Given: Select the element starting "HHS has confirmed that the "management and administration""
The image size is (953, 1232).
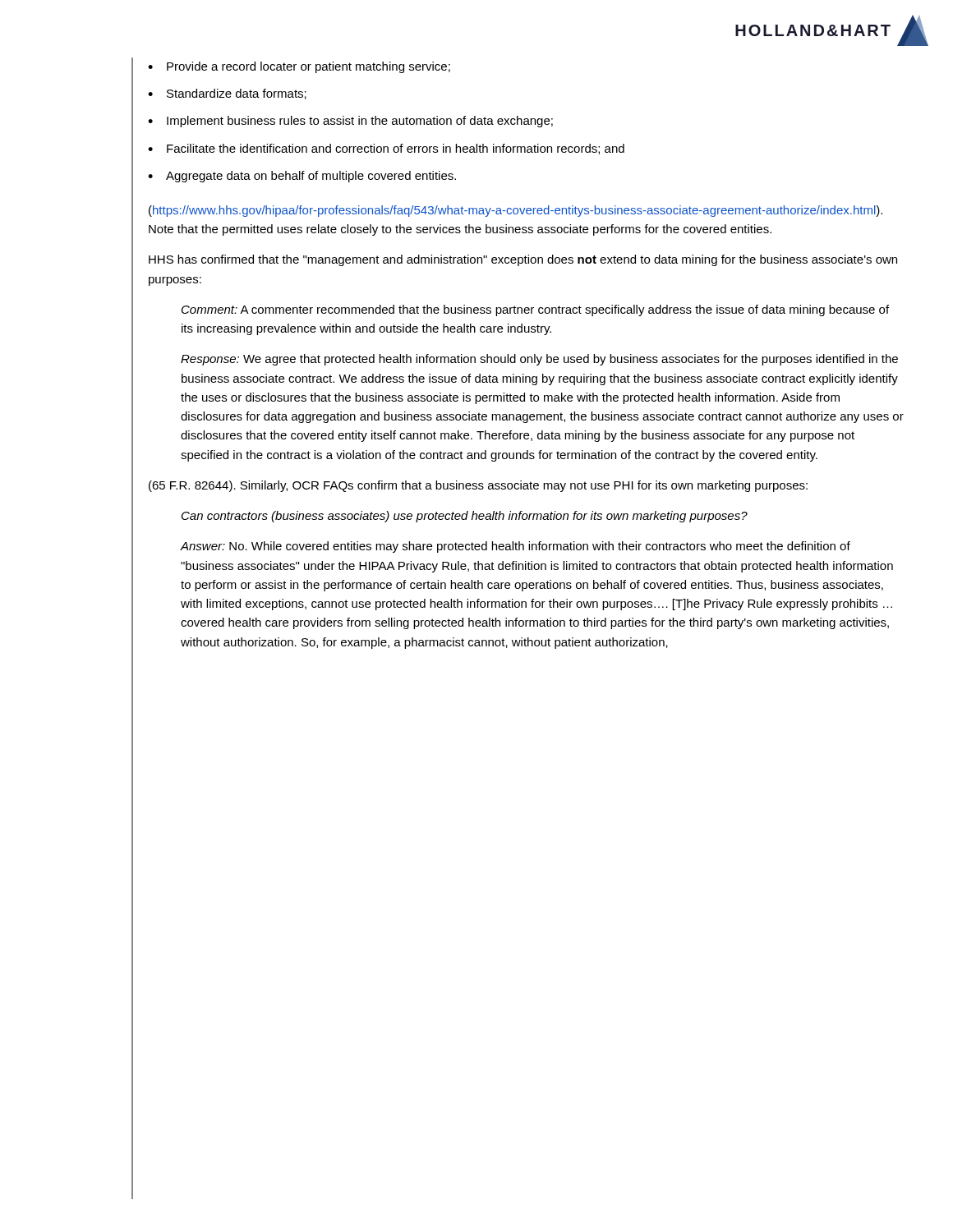Looking at the screenshot, I should tap(523, 269).
